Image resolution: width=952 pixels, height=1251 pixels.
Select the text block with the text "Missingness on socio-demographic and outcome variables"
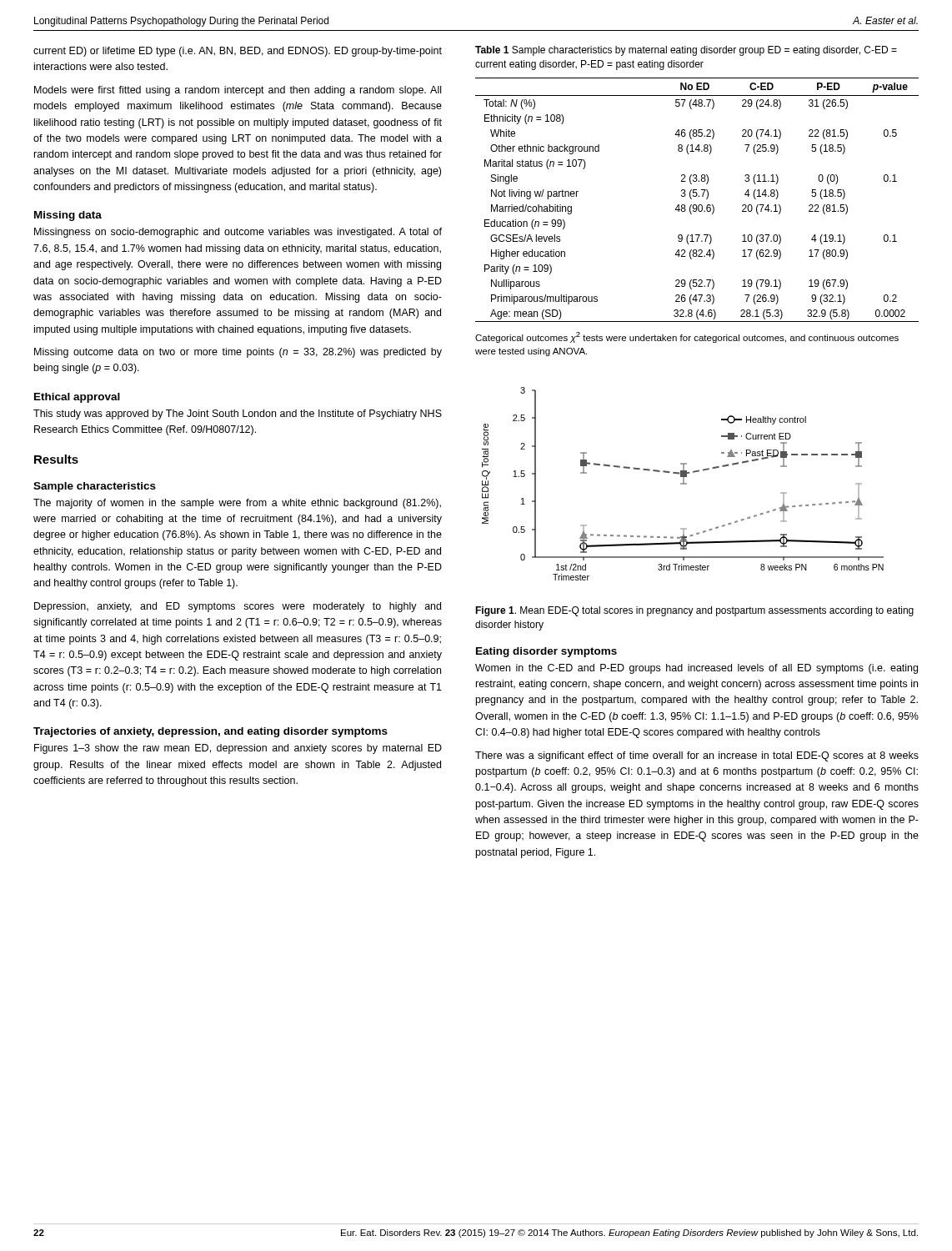point(238,281)
